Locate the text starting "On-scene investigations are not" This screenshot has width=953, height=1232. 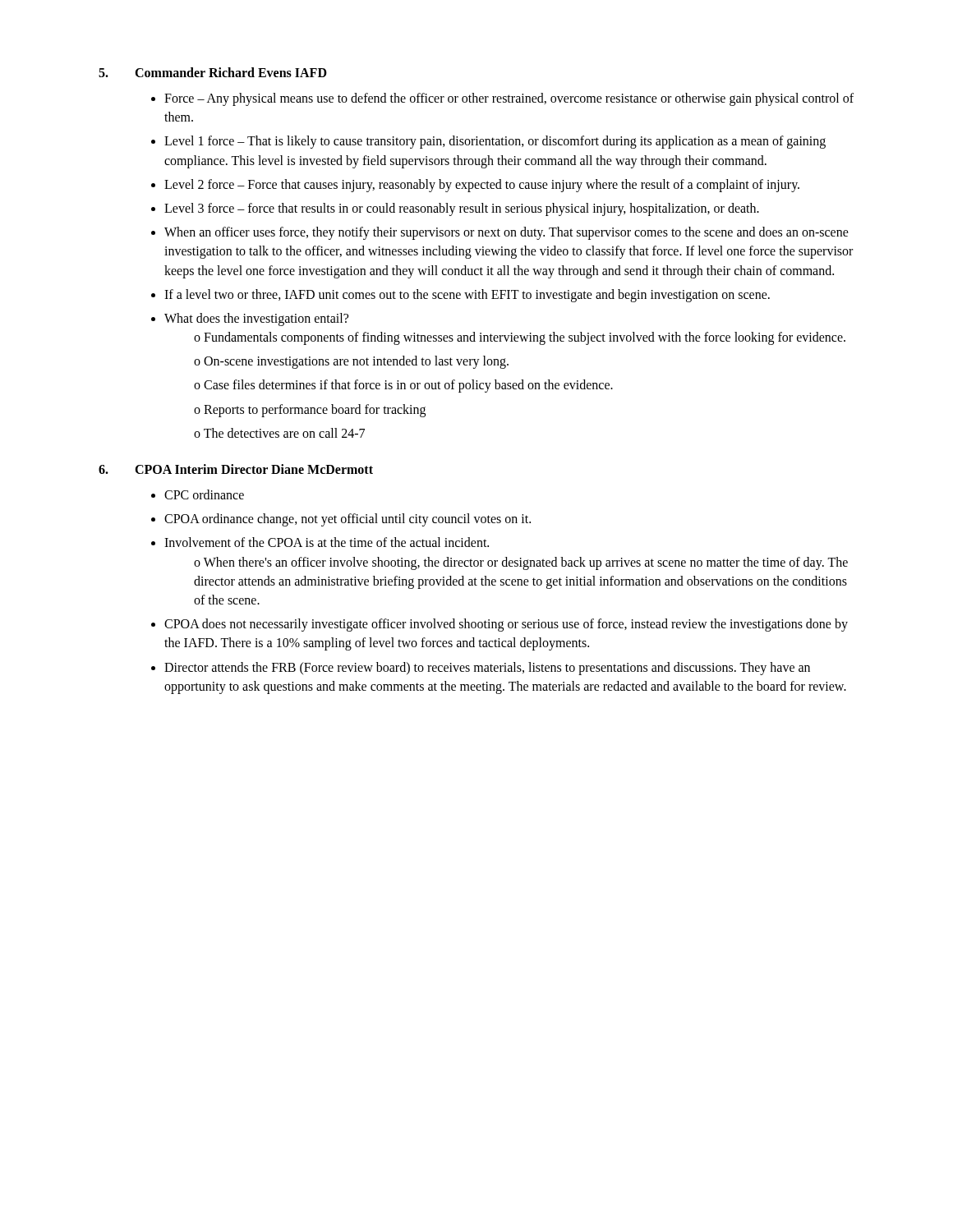click(x=357, y=361)
